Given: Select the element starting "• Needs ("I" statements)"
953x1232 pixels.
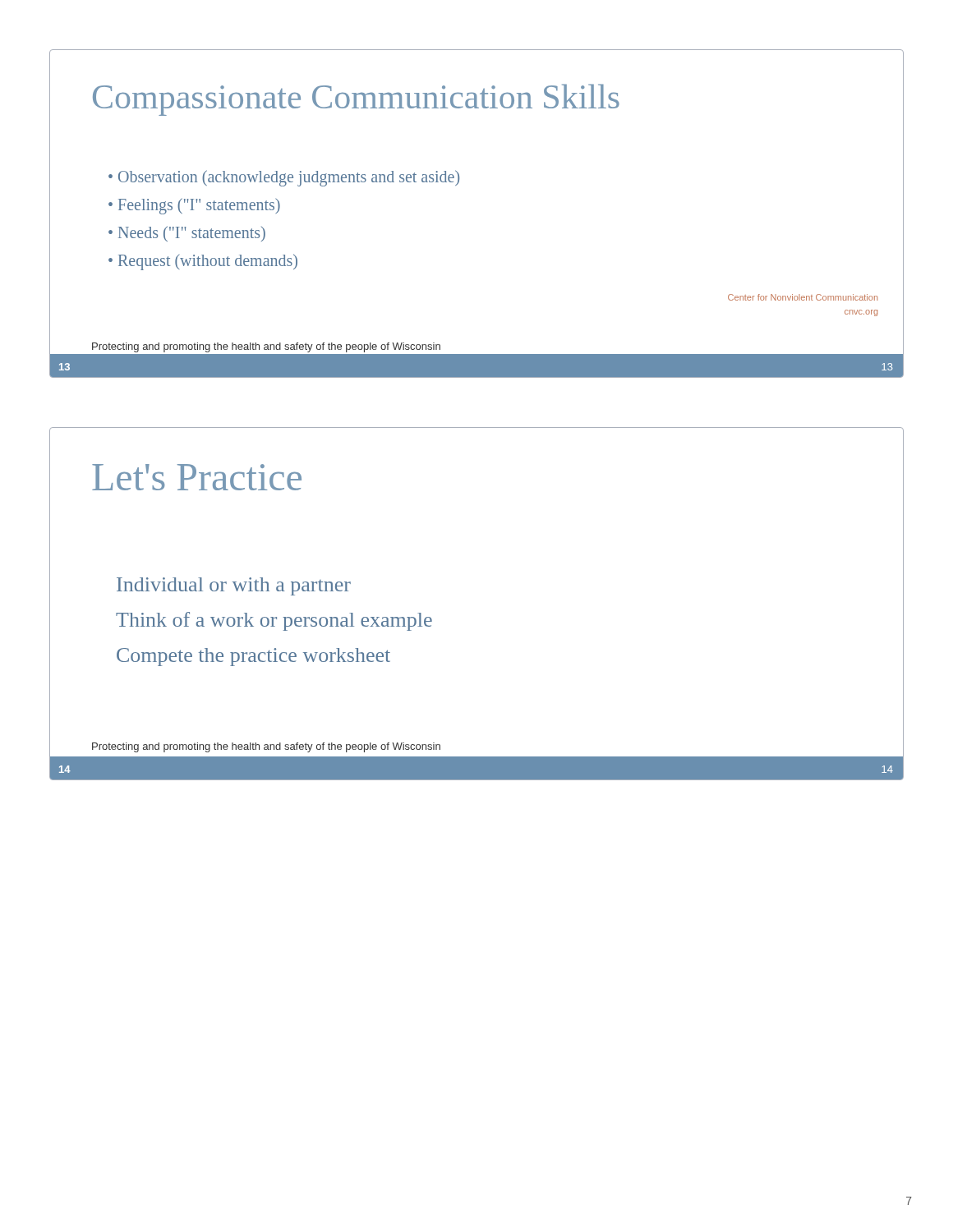Looking at the screenshot, I should (187, 232).
